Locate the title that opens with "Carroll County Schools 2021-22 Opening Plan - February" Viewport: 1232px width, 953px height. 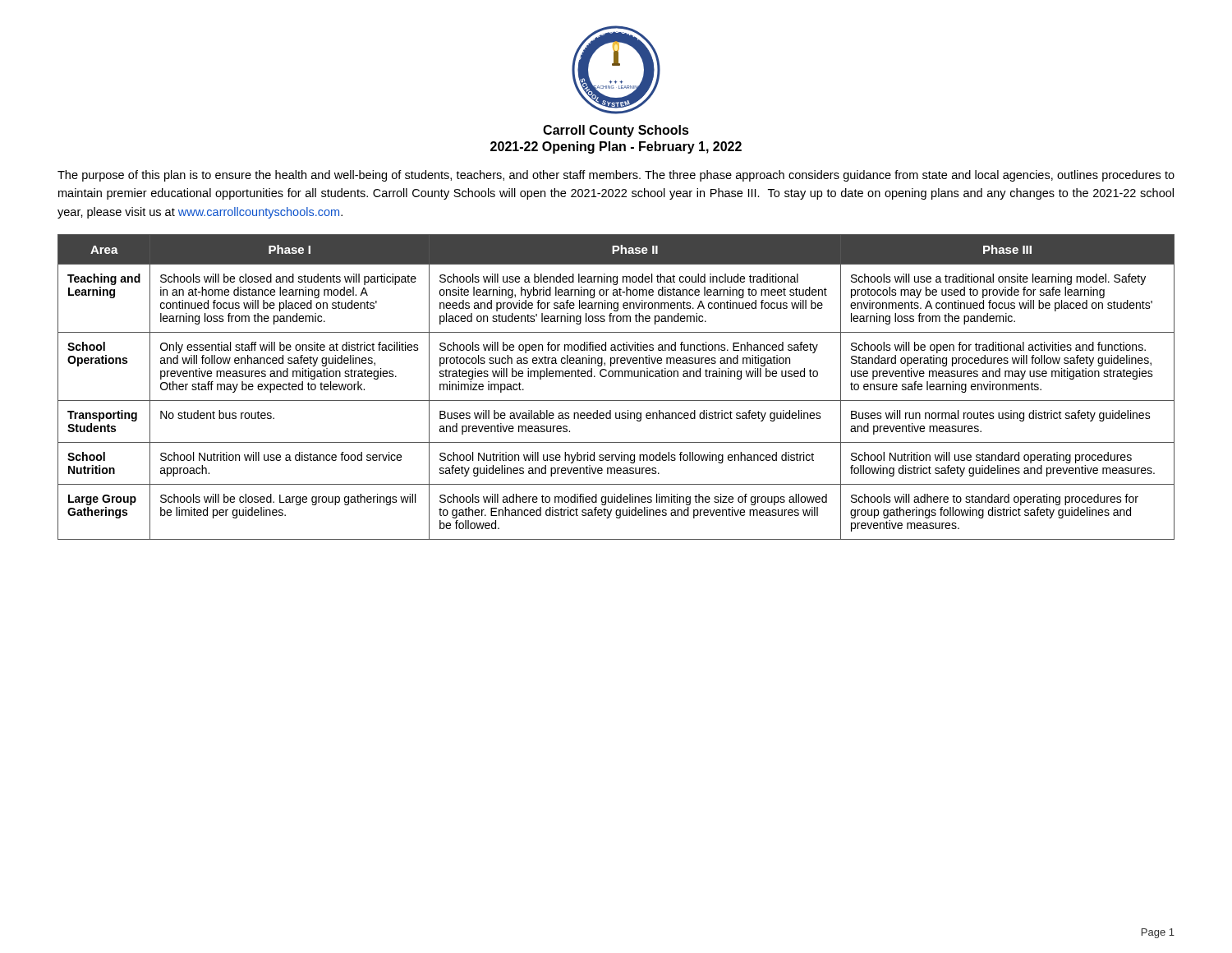tap(616, 139)
